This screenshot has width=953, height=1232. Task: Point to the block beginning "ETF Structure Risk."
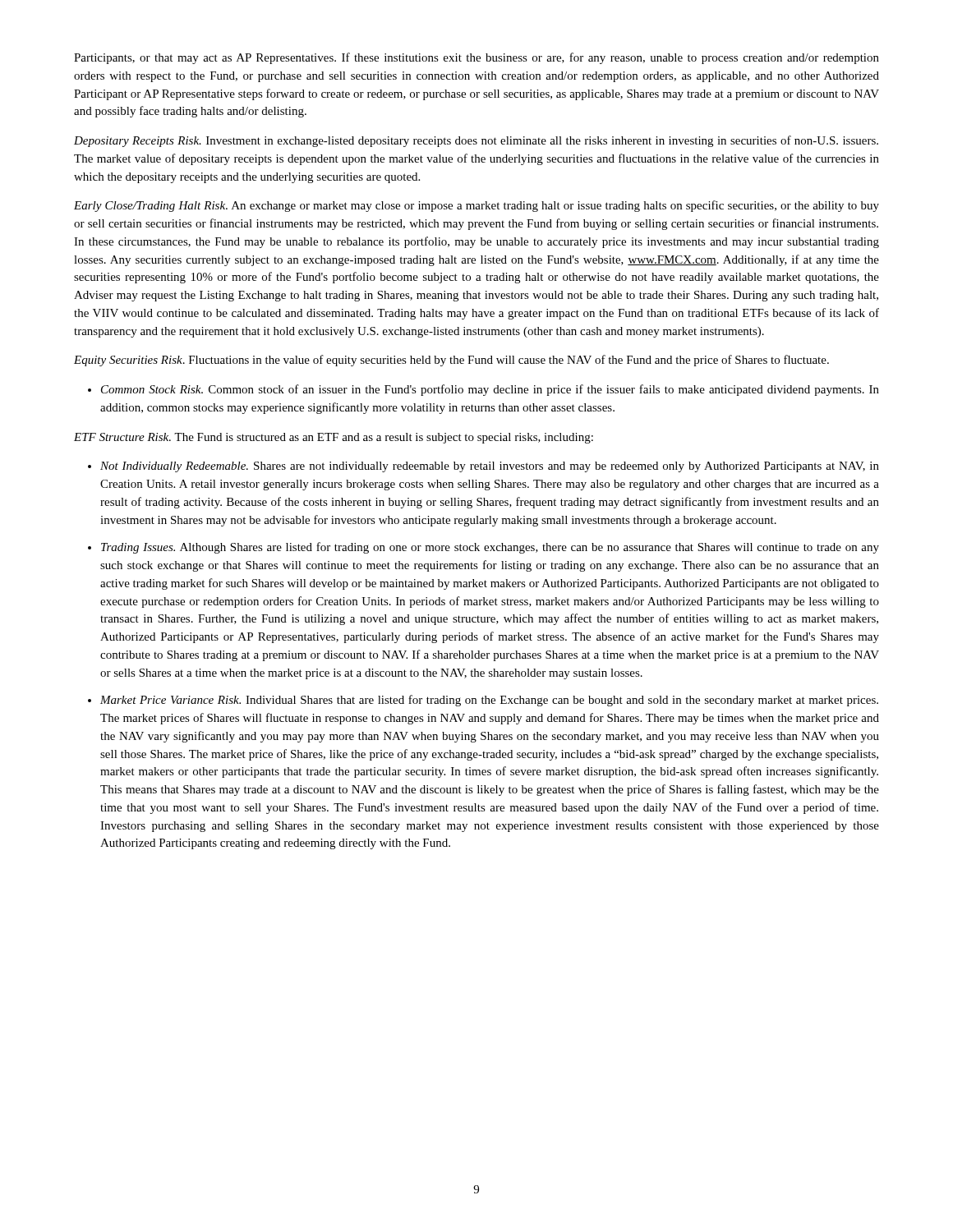coord(476,437)
